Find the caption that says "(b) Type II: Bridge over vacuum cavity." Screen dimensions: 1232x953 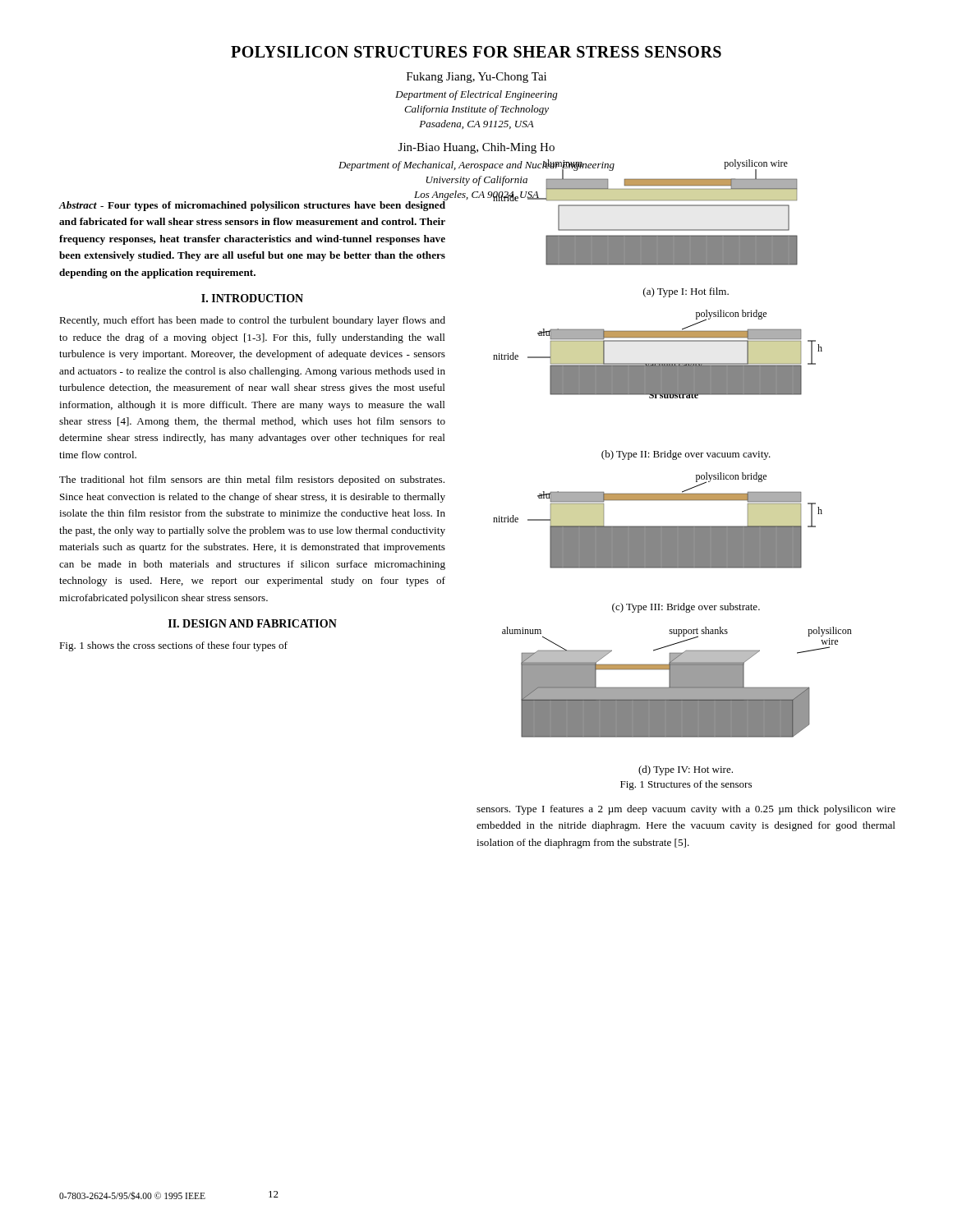pyautogui.click(x=686, y=454)
